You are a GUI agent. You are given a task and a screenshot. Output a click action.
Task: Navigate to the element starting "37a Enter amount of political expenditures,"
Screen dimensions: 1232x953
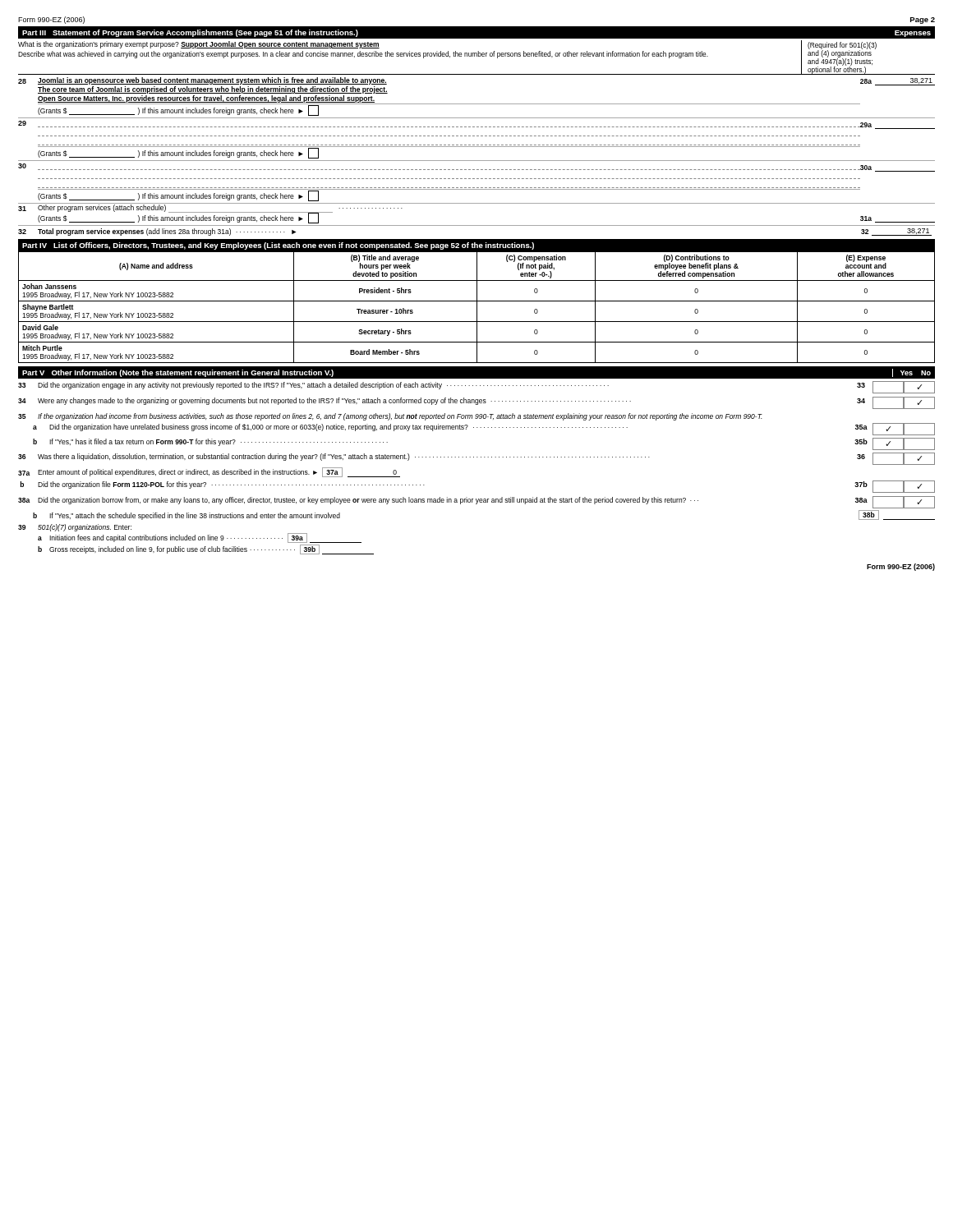(209, 473)
